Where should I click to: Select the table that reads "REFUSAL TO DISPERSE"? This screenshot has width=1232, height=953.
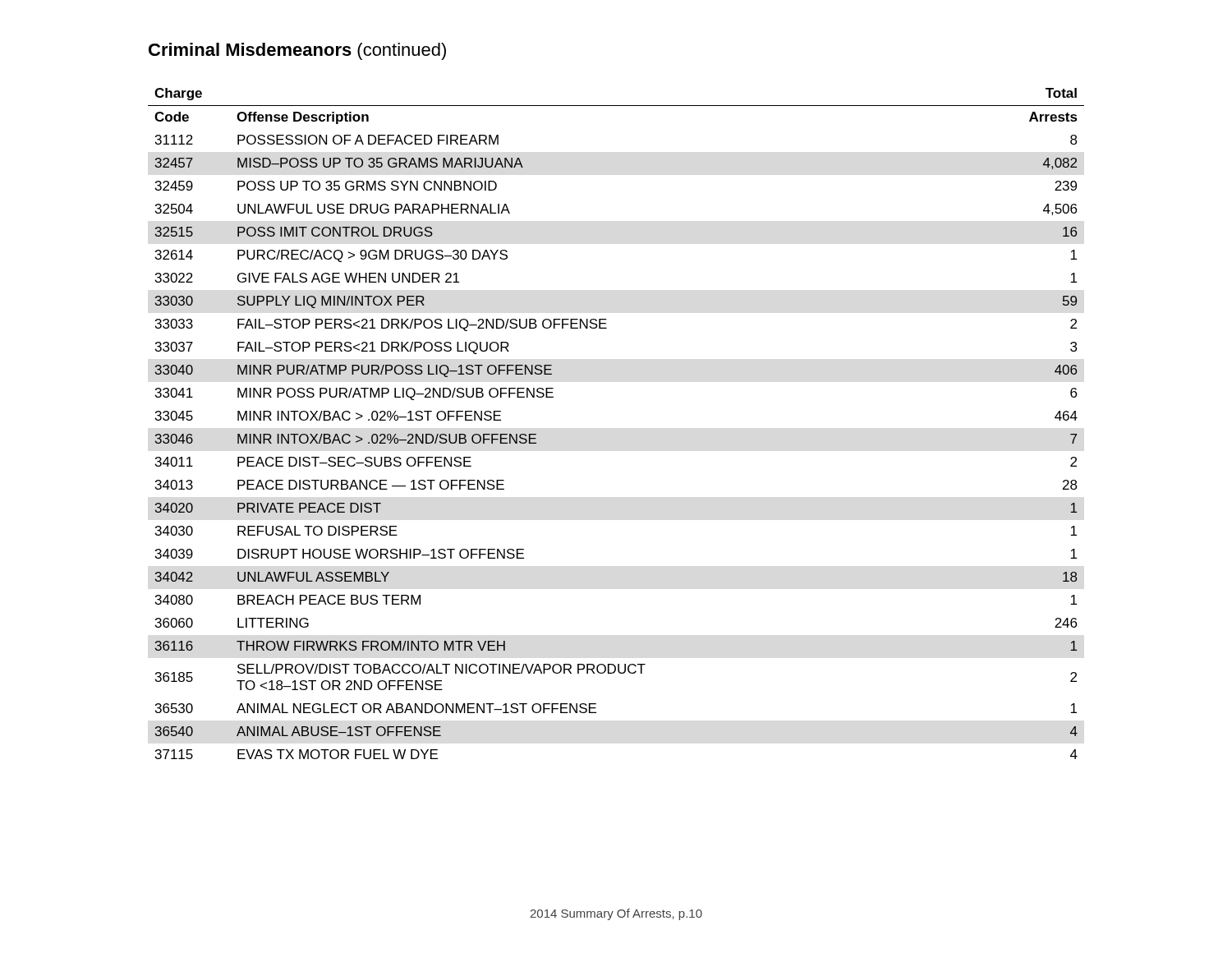(616, 424)
